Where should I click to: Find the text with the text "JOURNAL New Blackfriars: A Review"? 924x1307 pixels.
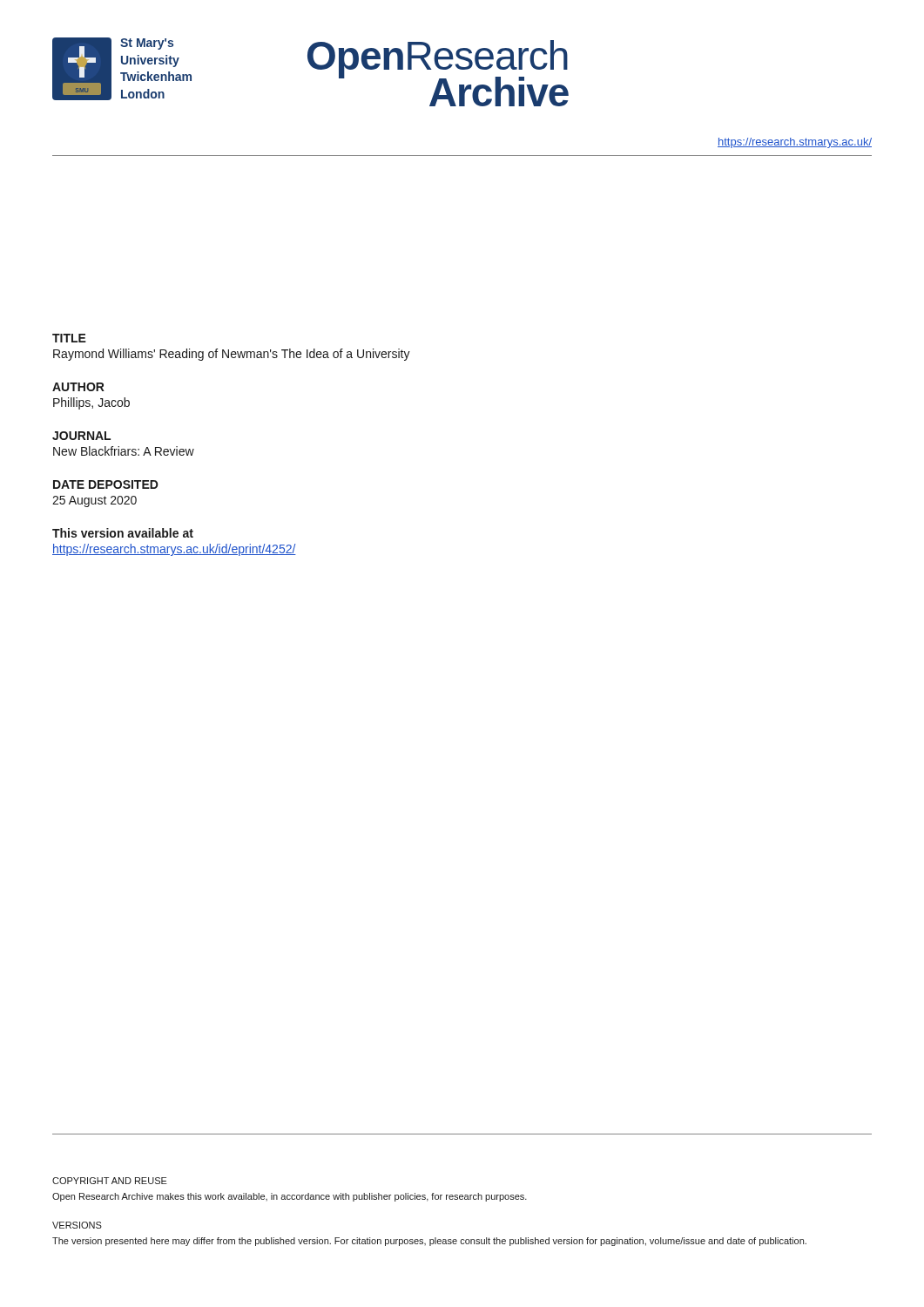(81, 436)
